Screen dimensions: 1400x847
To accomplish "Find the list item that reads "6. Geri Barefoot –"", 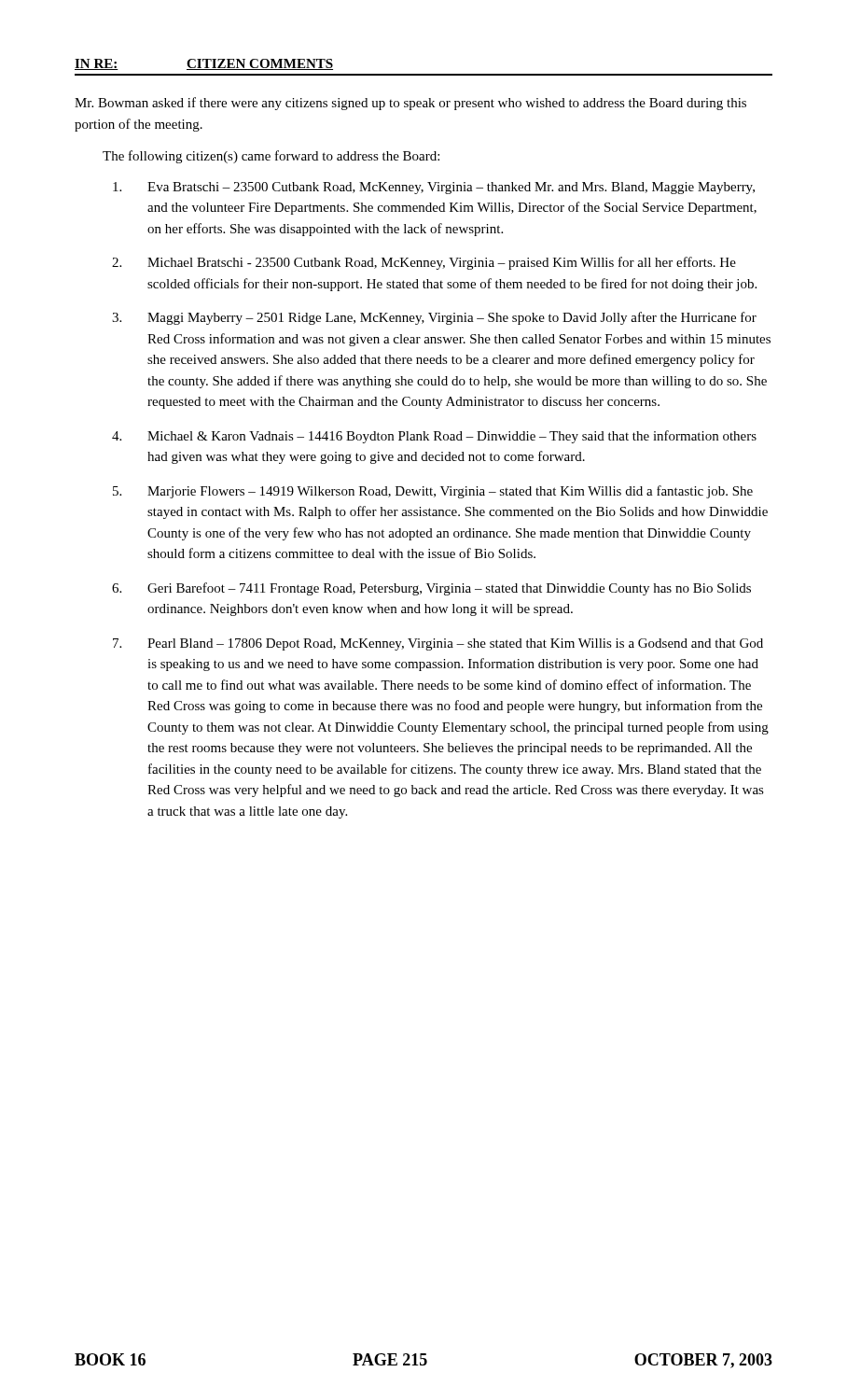I will tap(442, 598).
